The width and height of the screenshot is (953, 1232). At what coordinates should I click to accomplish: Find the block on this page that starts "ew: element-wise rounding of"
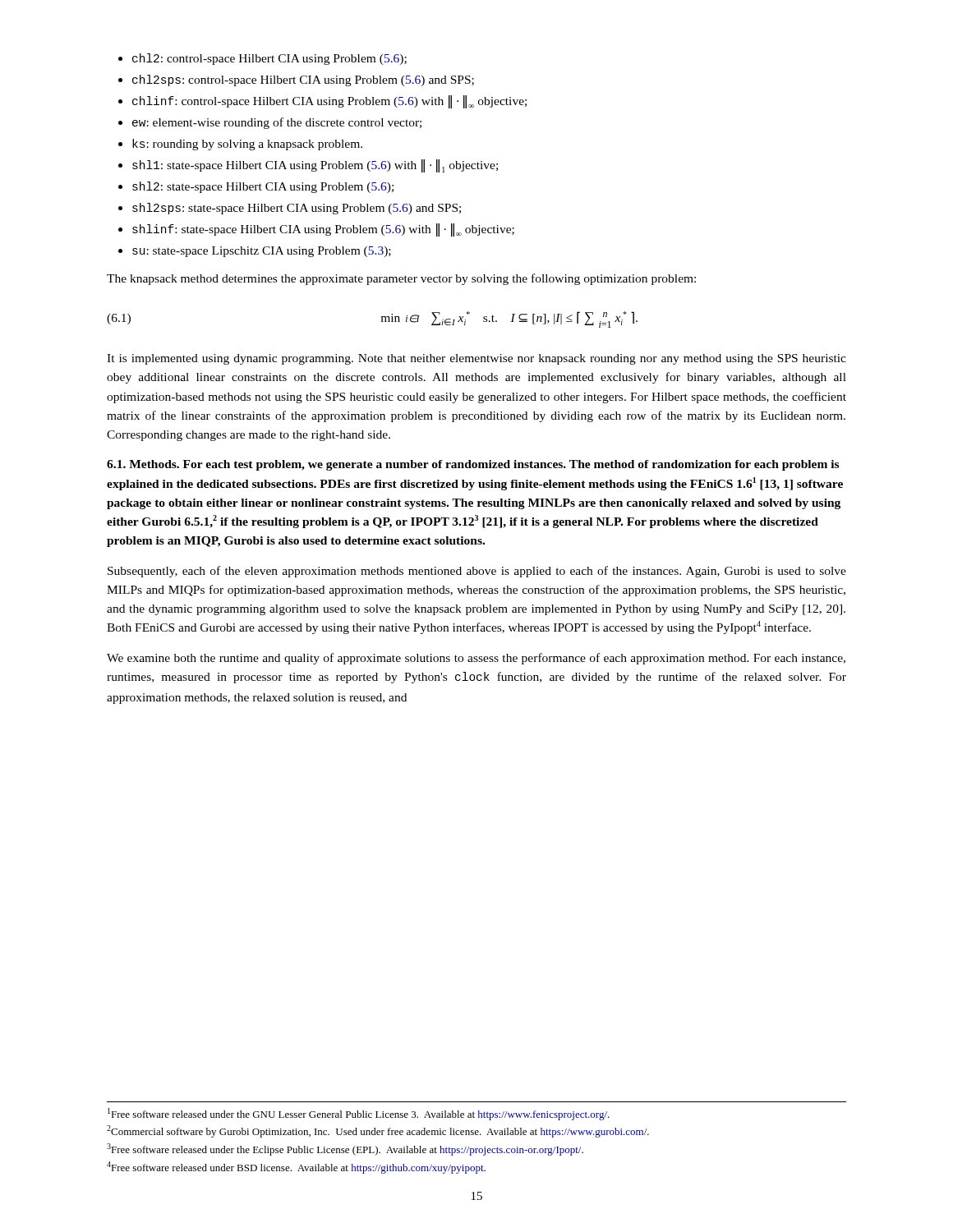point(277,123)
